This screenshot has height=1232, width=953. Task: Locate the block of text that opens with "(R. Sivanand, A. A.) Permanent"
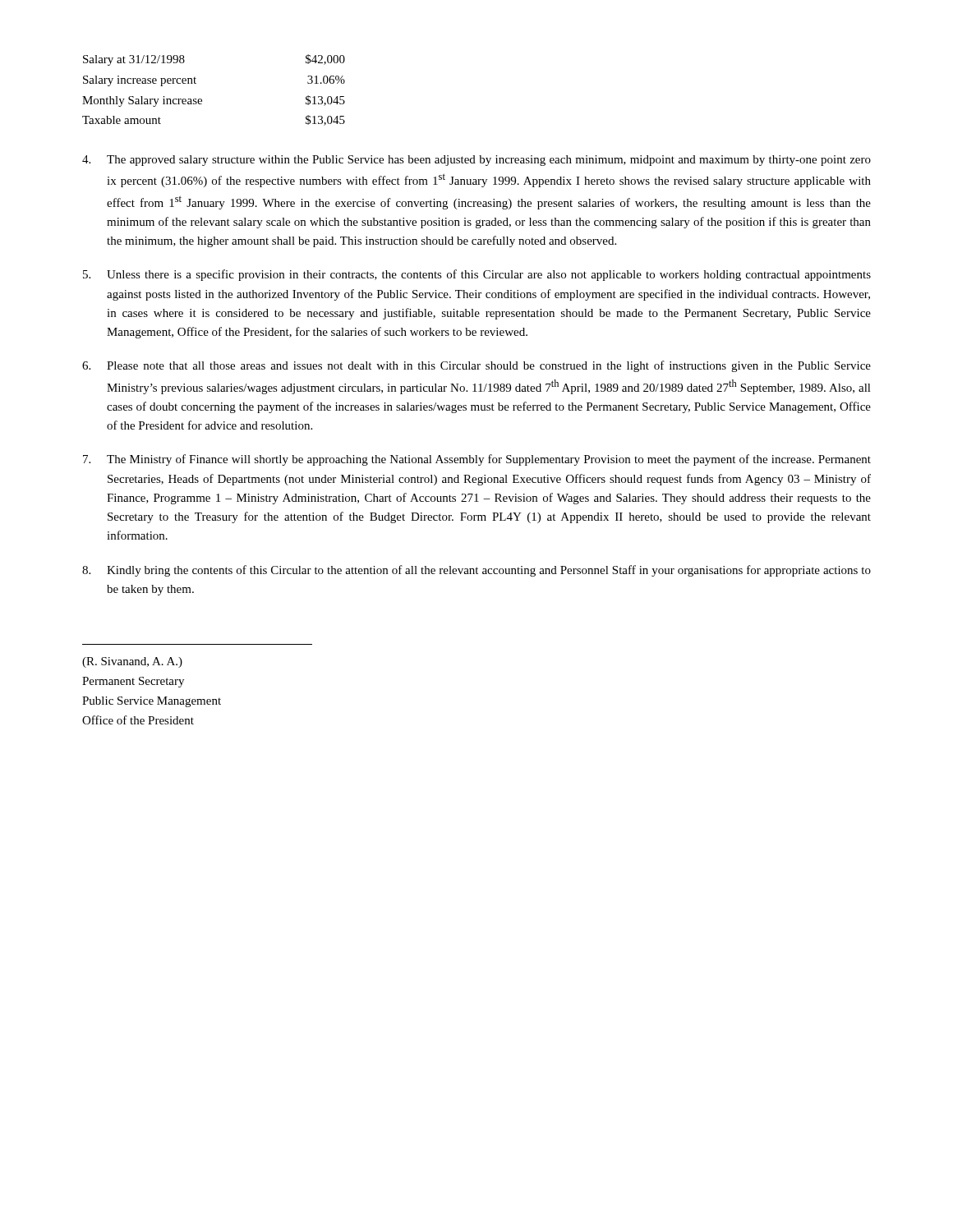point(197,687)
